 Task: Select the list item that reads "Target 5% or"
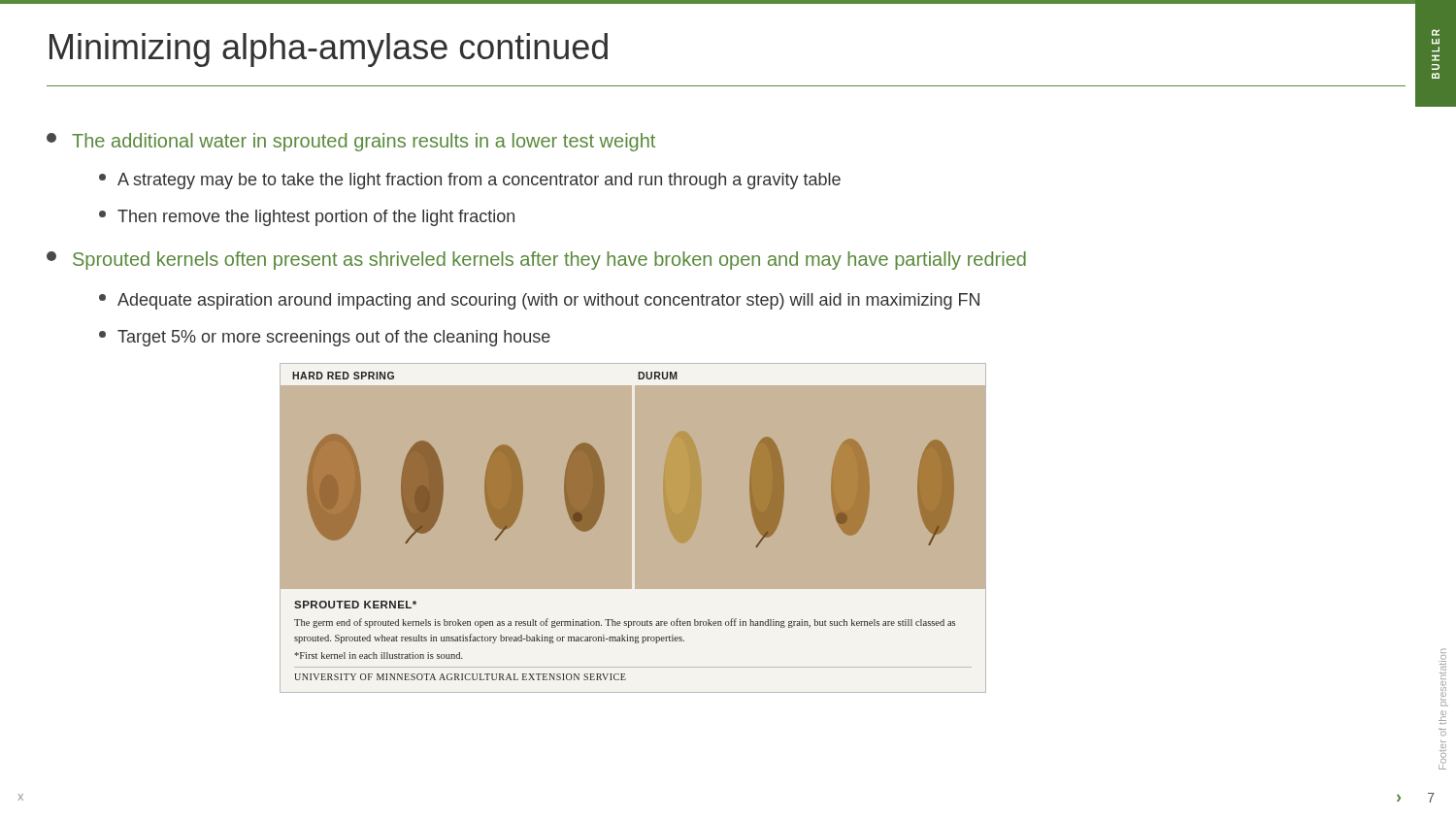tap(325, 337)
